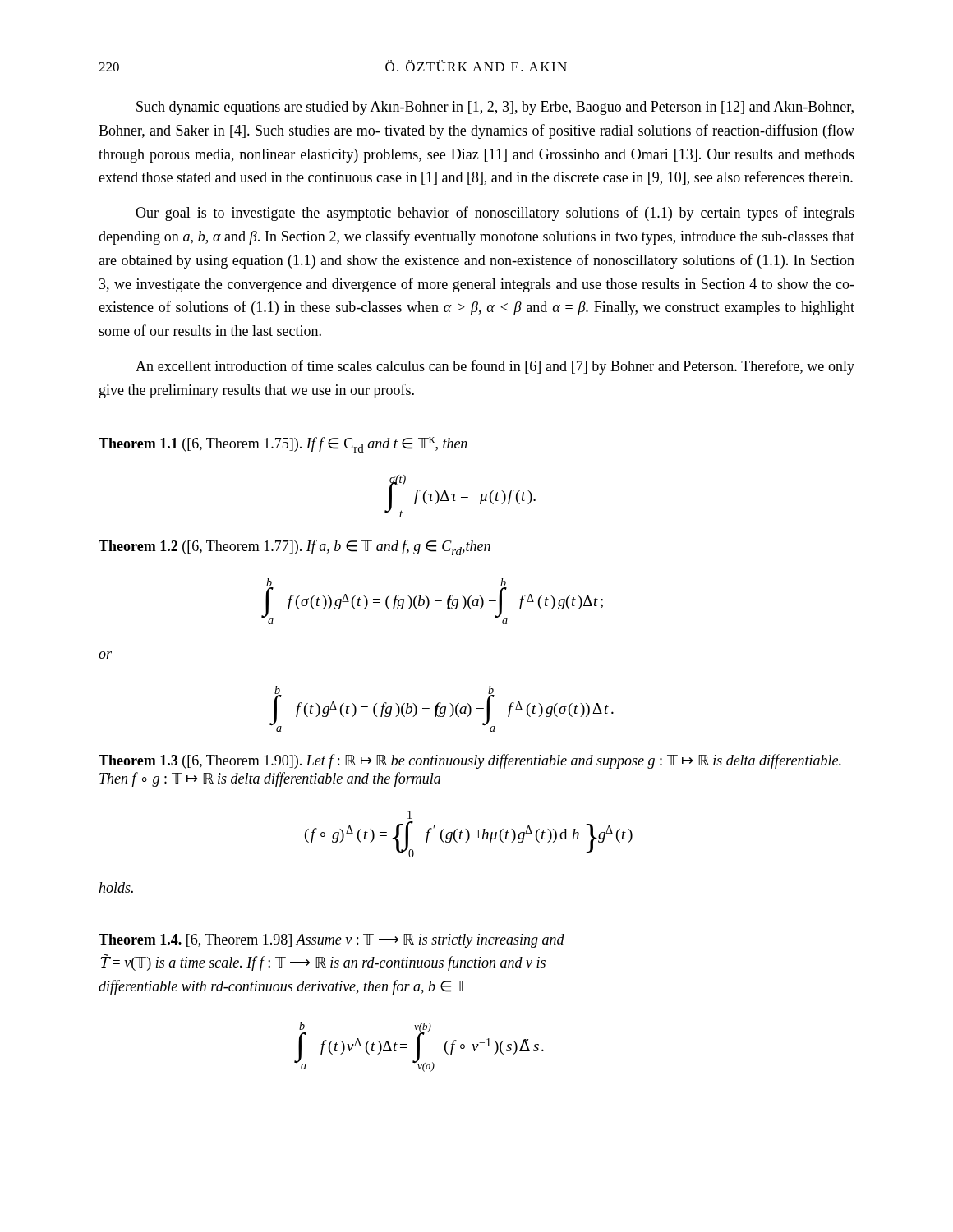Click on the element starting "Theorem 1.1 ([6, Theorem"
This screenshot has width=953, height=1232.
[476, 443]
